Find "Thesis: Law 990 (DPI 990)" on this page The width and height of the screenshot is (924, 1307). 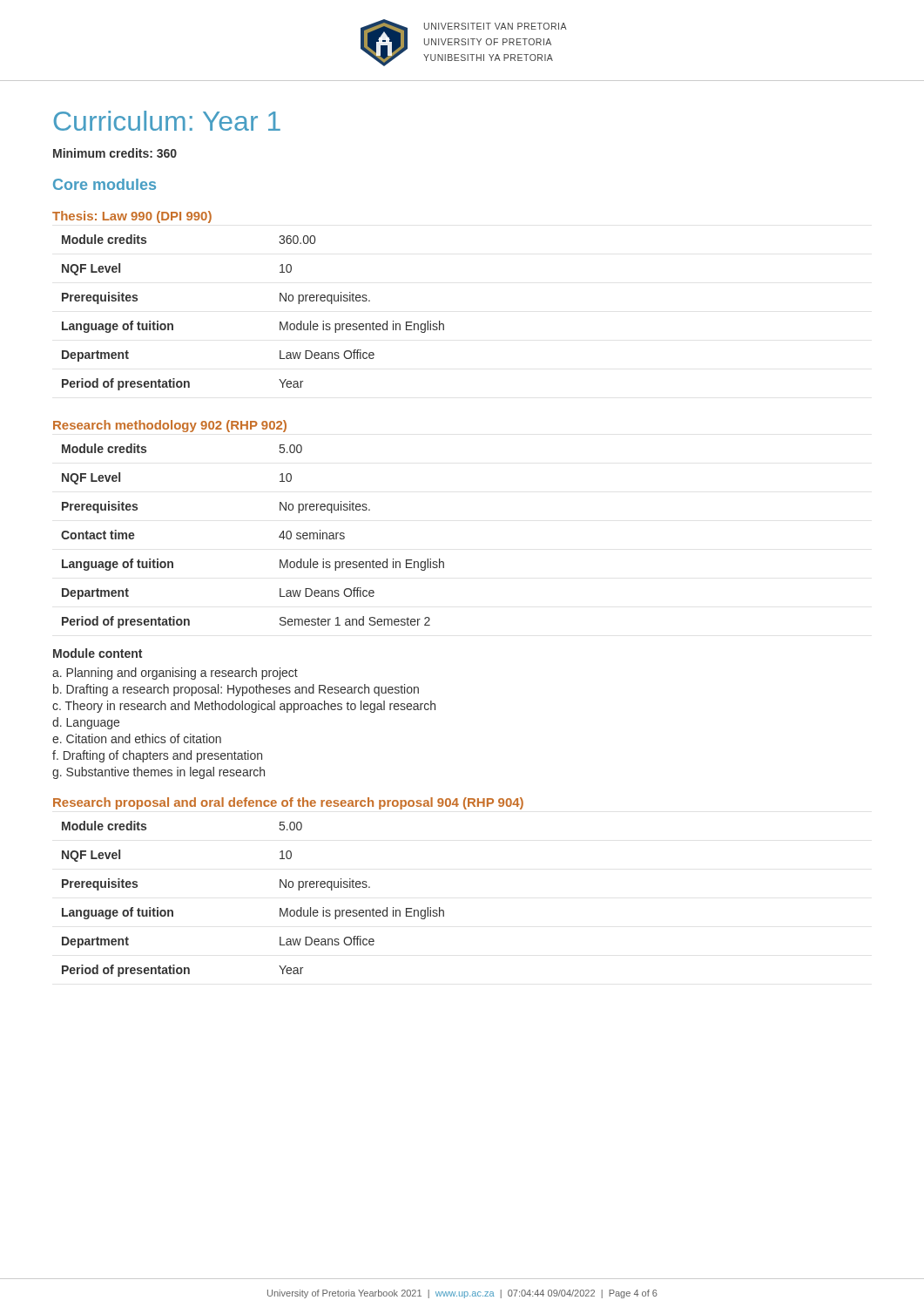[132, 216]
